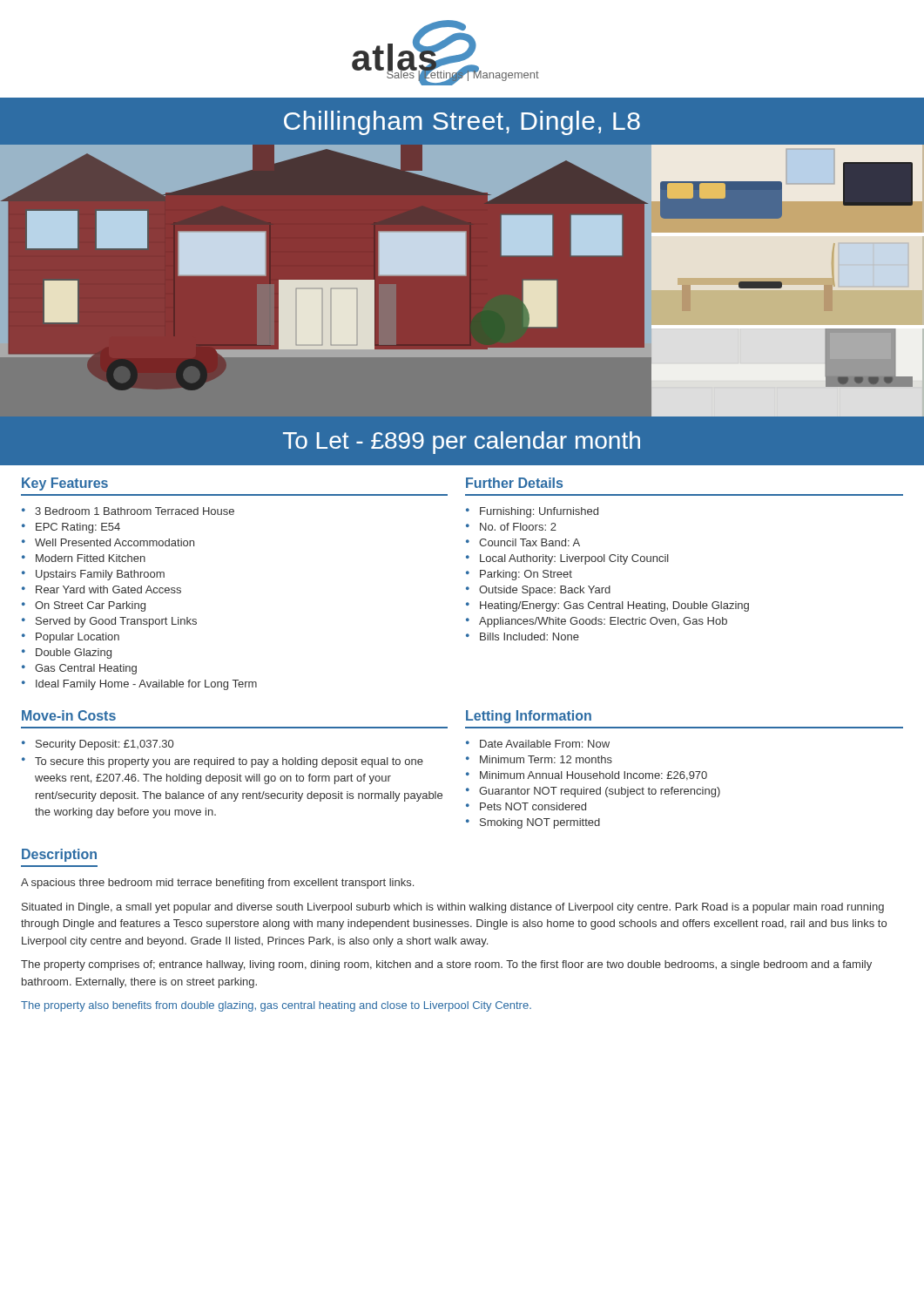Select the text starting "Rear Yard with"
This screenshot has width=924, height=1307.
tap(108, 589)
